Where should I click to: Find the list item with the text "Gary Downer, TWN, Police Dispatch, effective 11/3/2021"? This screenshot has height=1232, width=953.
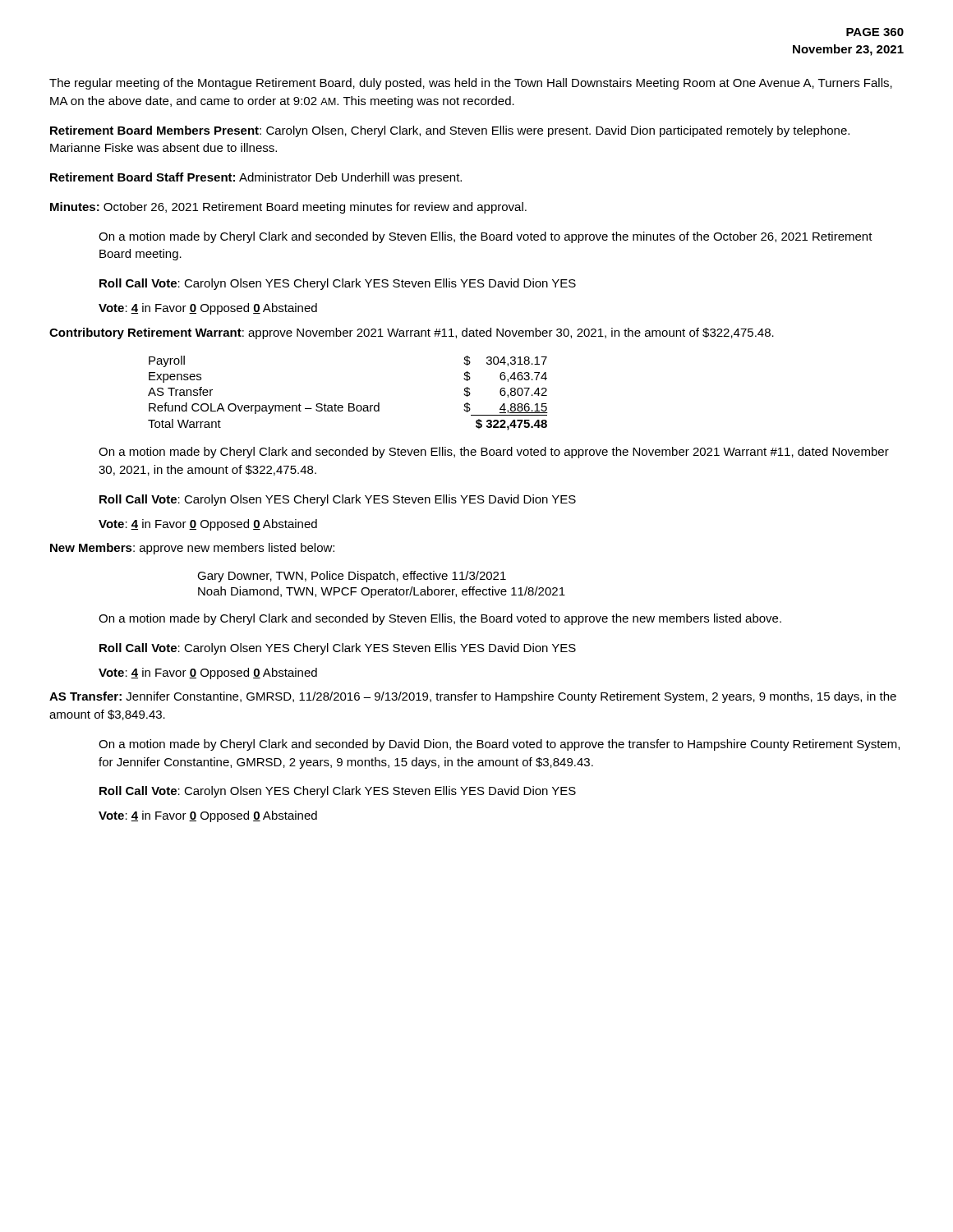352,575
